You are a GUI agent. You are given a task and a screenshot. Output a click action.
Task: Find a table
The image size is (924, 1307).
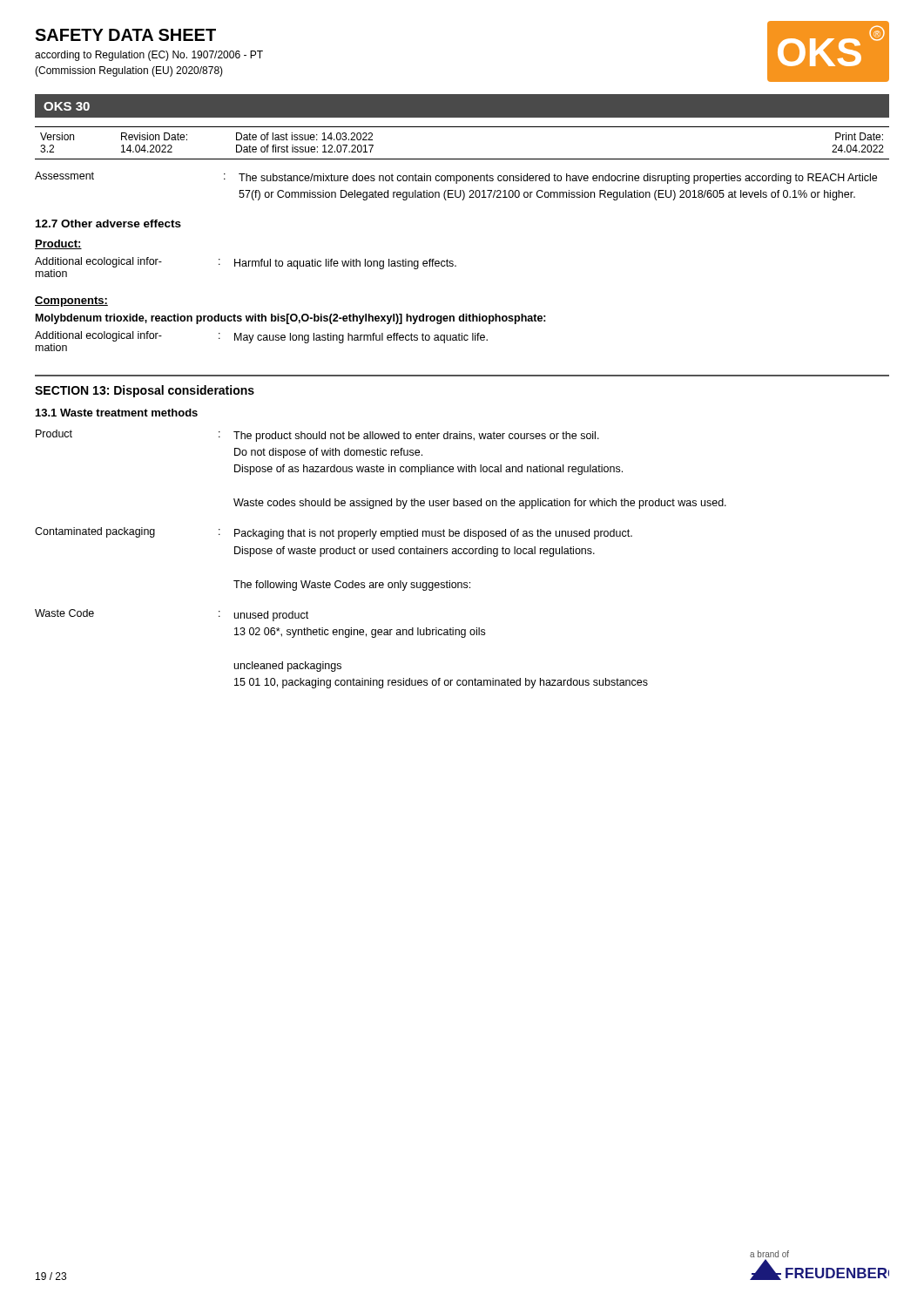pos(462,143)
